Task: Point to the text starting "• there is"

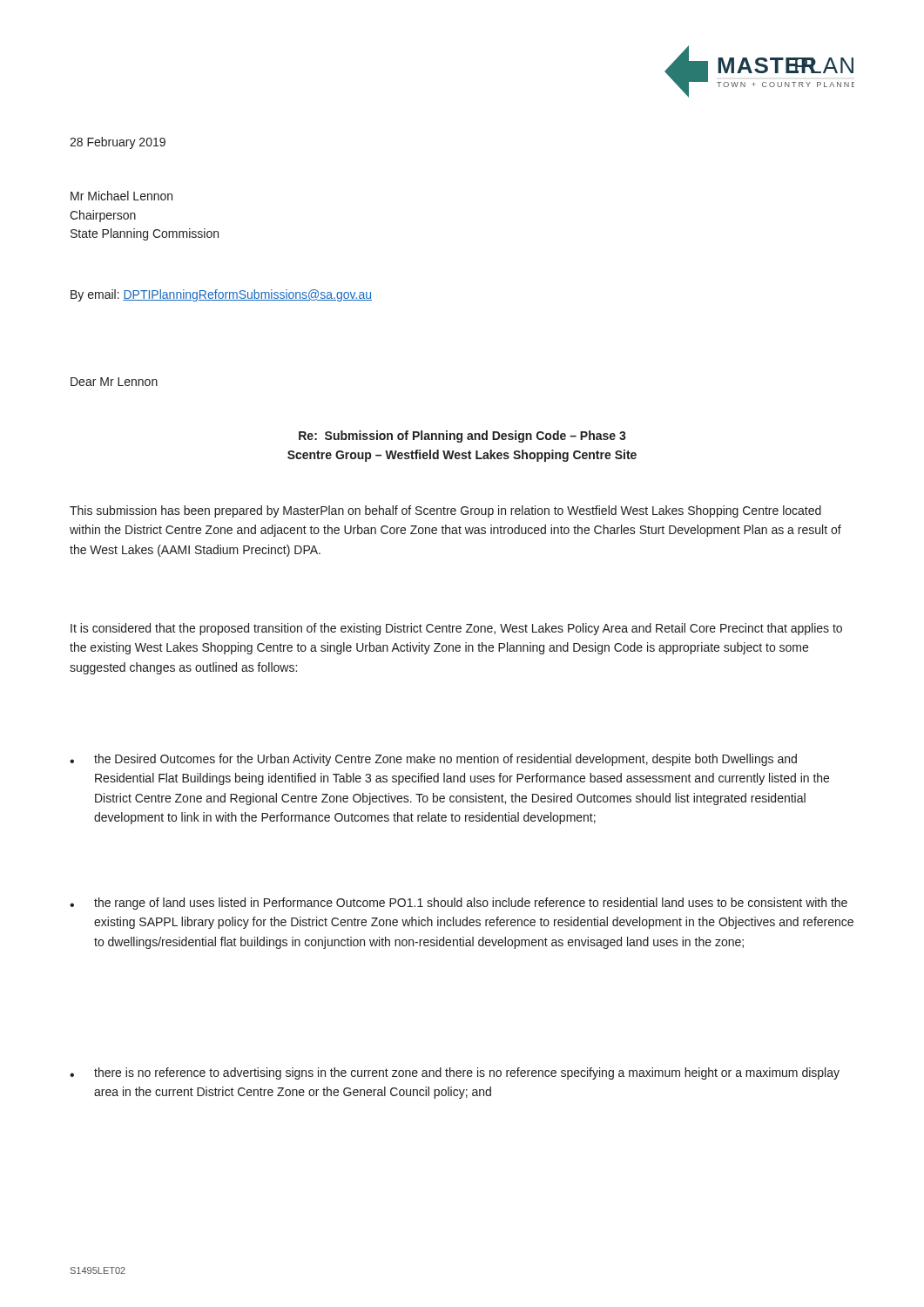Action: [x=462, y=1083]
